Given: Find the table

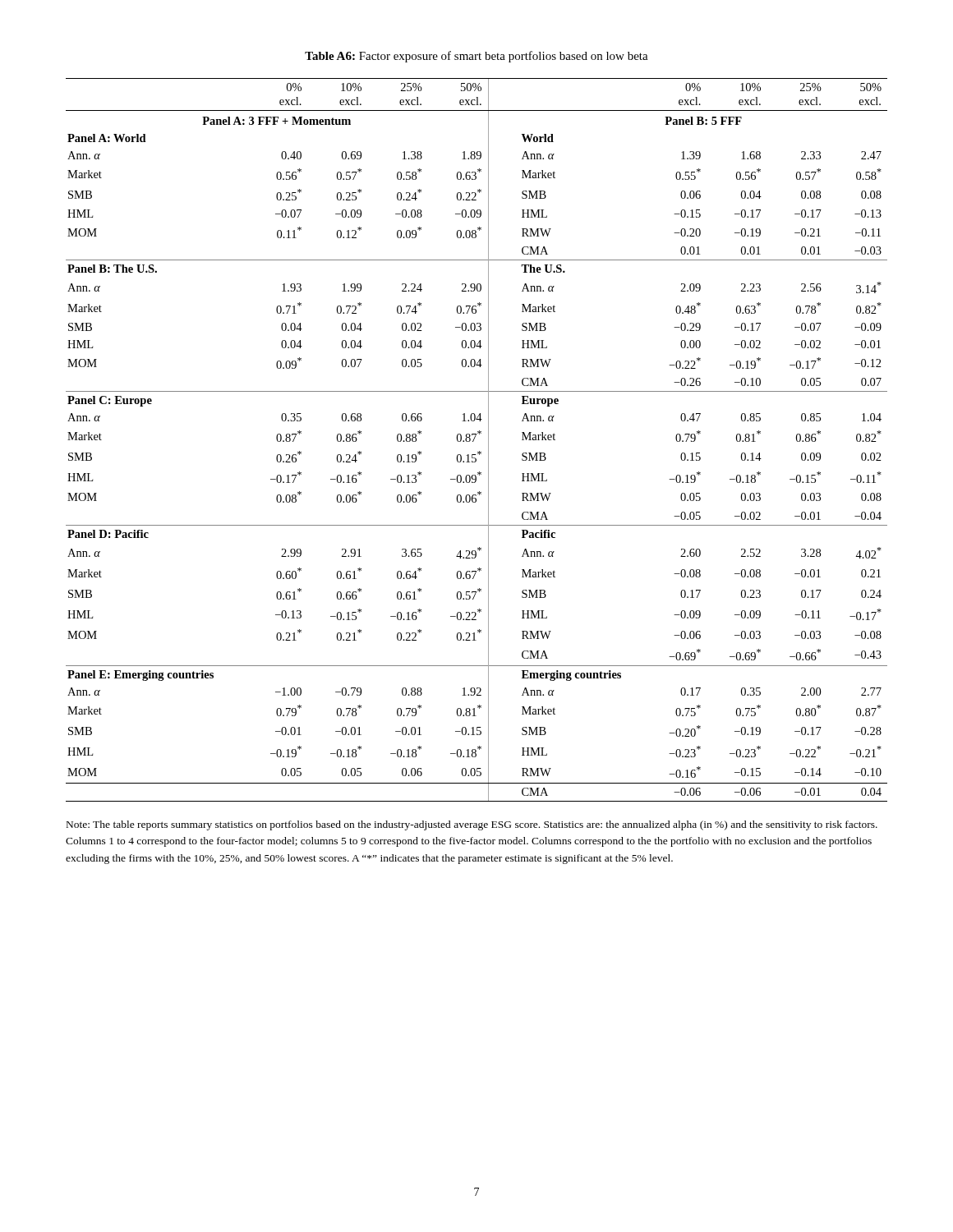Looking at the screenshot, I should [476, 440].
